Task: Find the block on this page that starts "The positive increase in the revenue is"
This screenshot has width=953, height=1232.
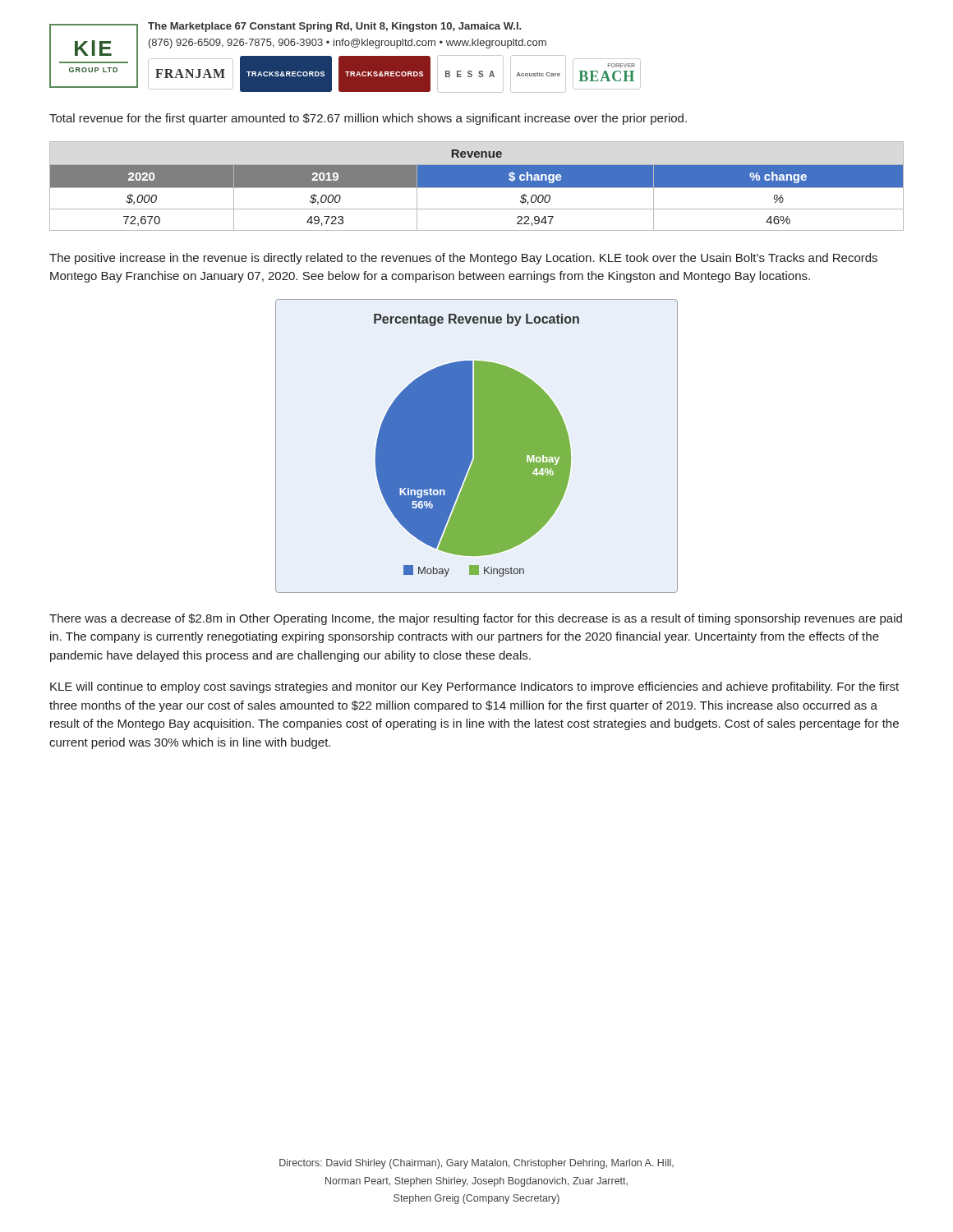Action: [x=464, y=266]
